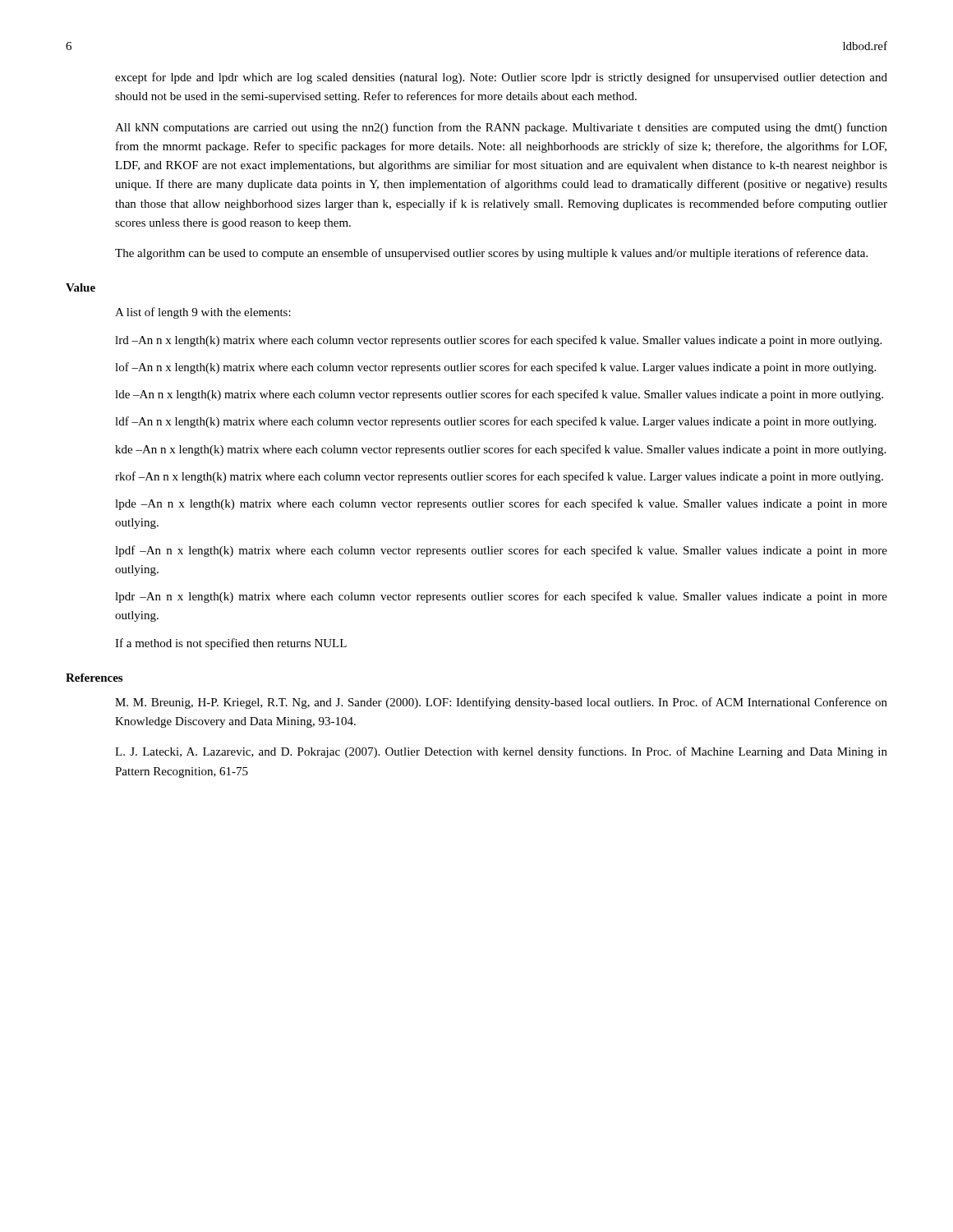Screen dimensions: 1232x953
Task: Point to the block beginning "rkof –An n x length(k) matrix where each"
Action: 499,476
